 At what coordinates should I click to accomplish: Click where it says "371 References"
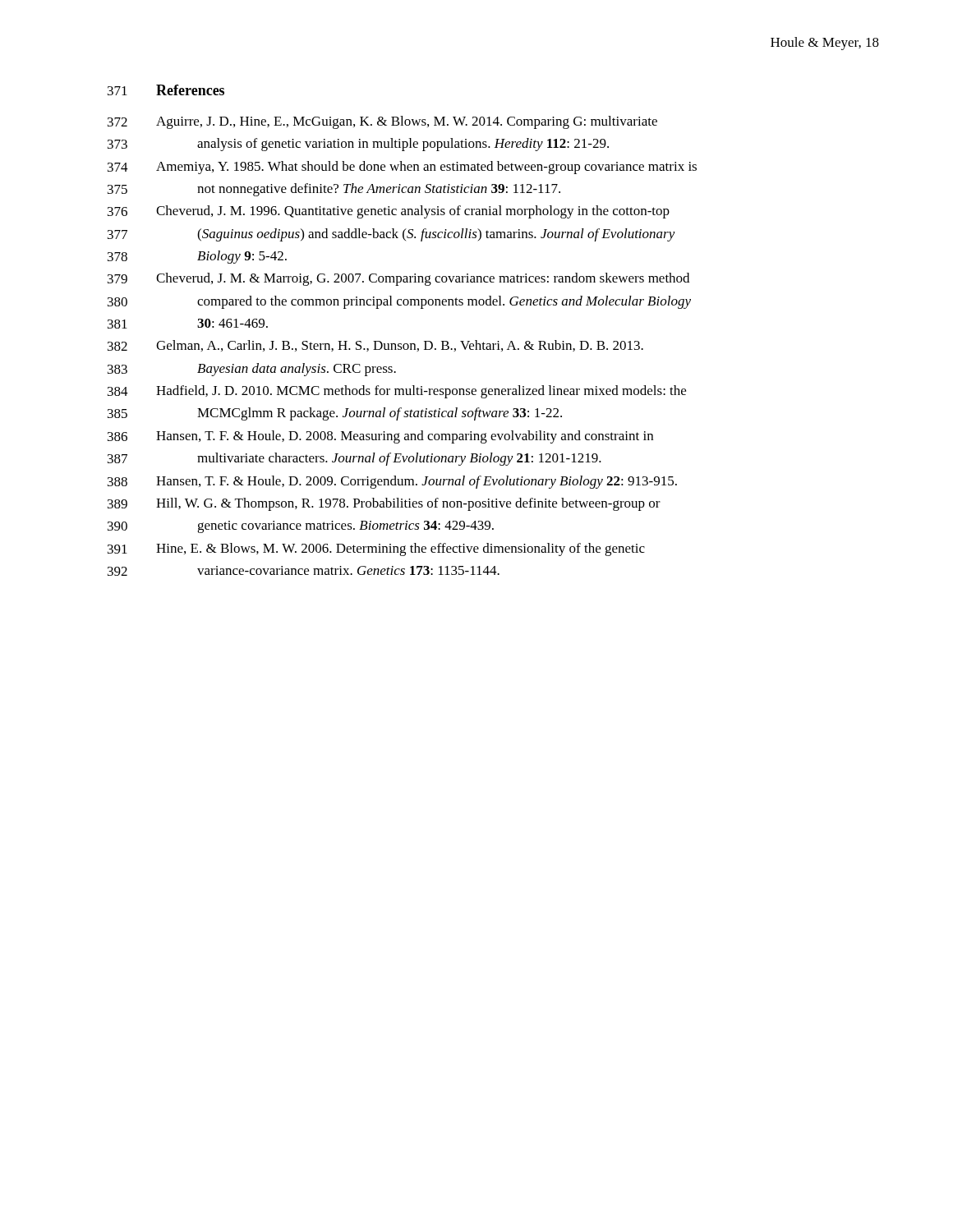point(166,91)
